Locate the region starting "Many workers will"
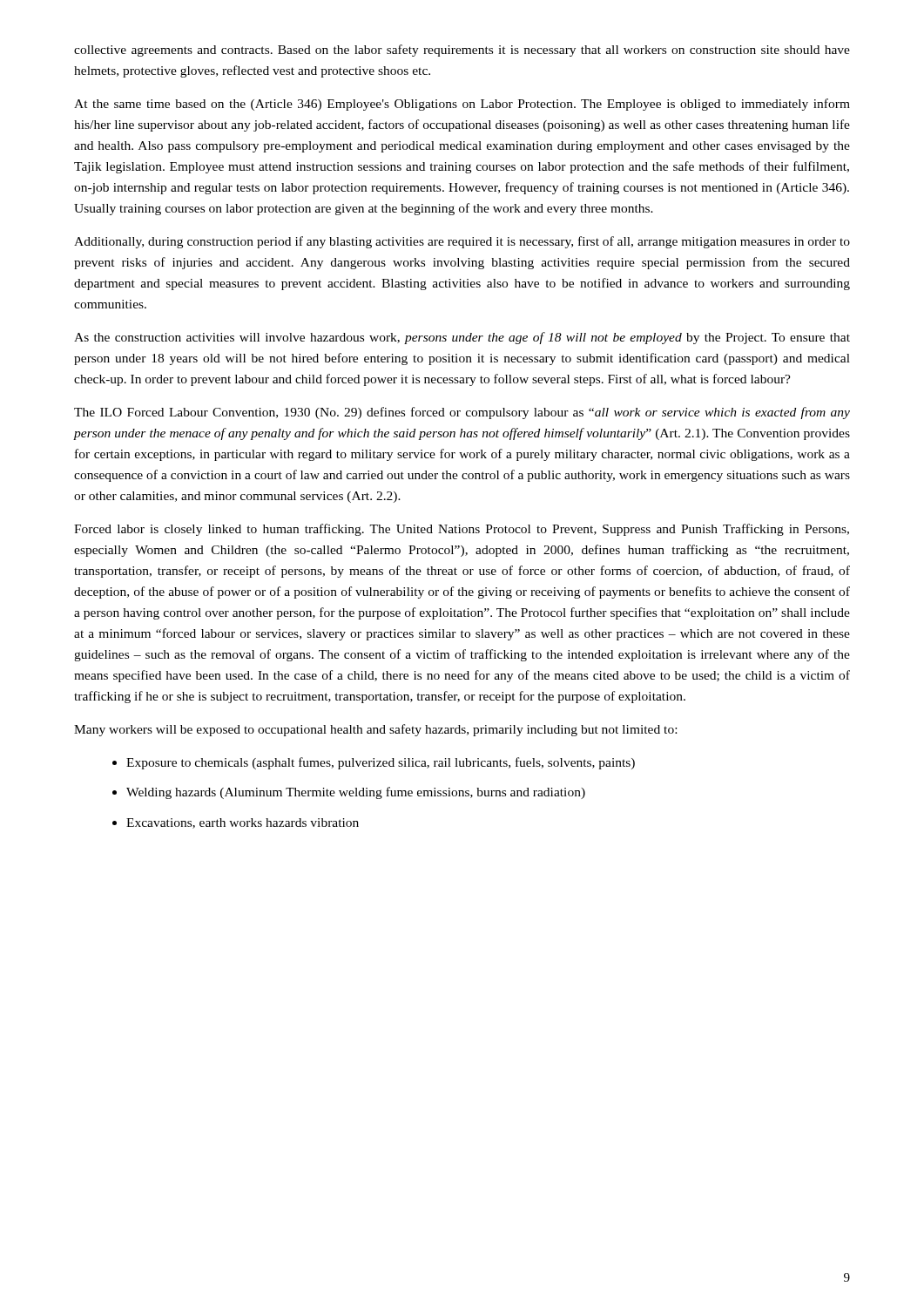This screenshot has width=924, height=1307. point(462,730)
